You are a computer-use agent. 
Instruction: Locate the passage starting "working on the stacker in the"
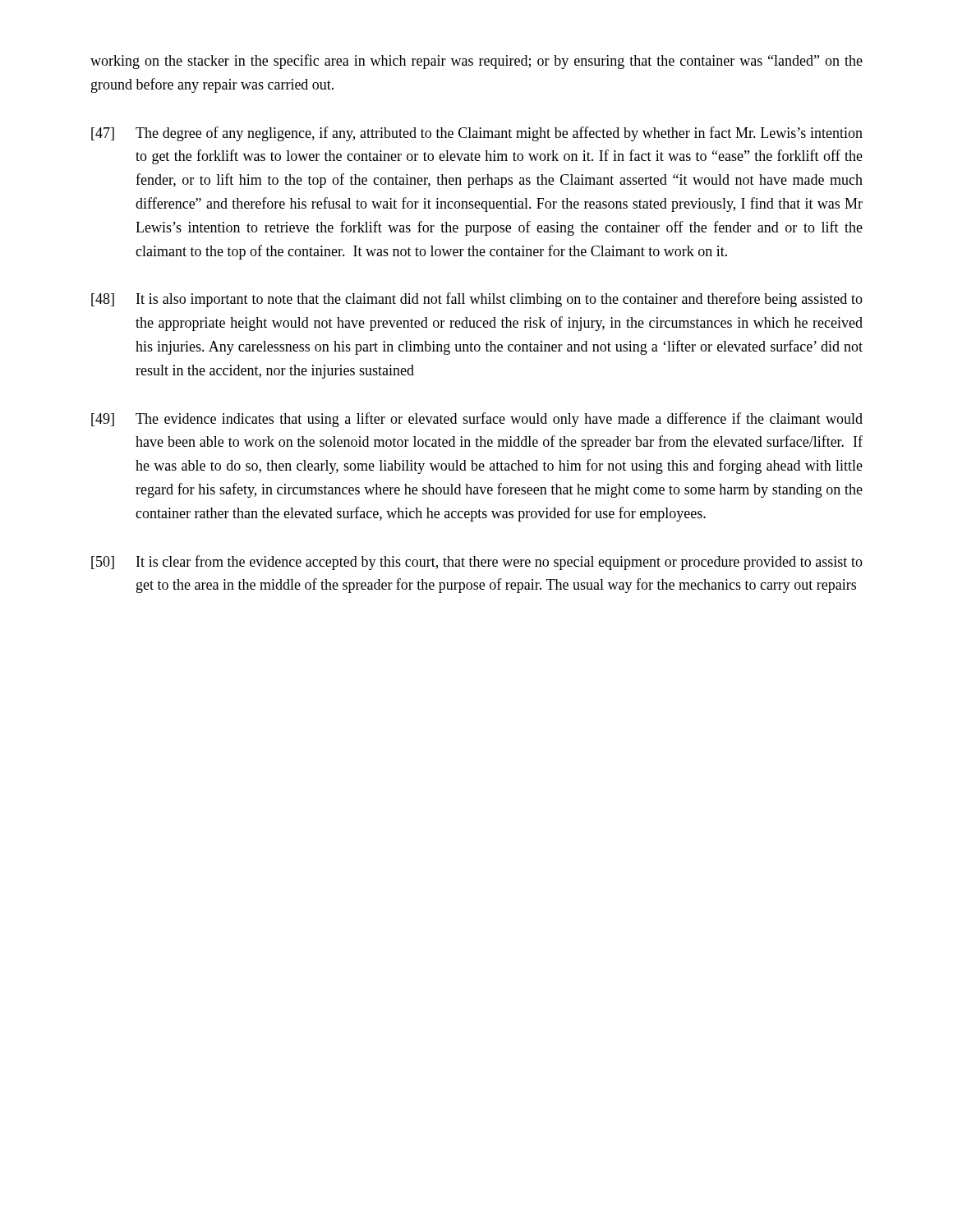[x=476, y=73]
